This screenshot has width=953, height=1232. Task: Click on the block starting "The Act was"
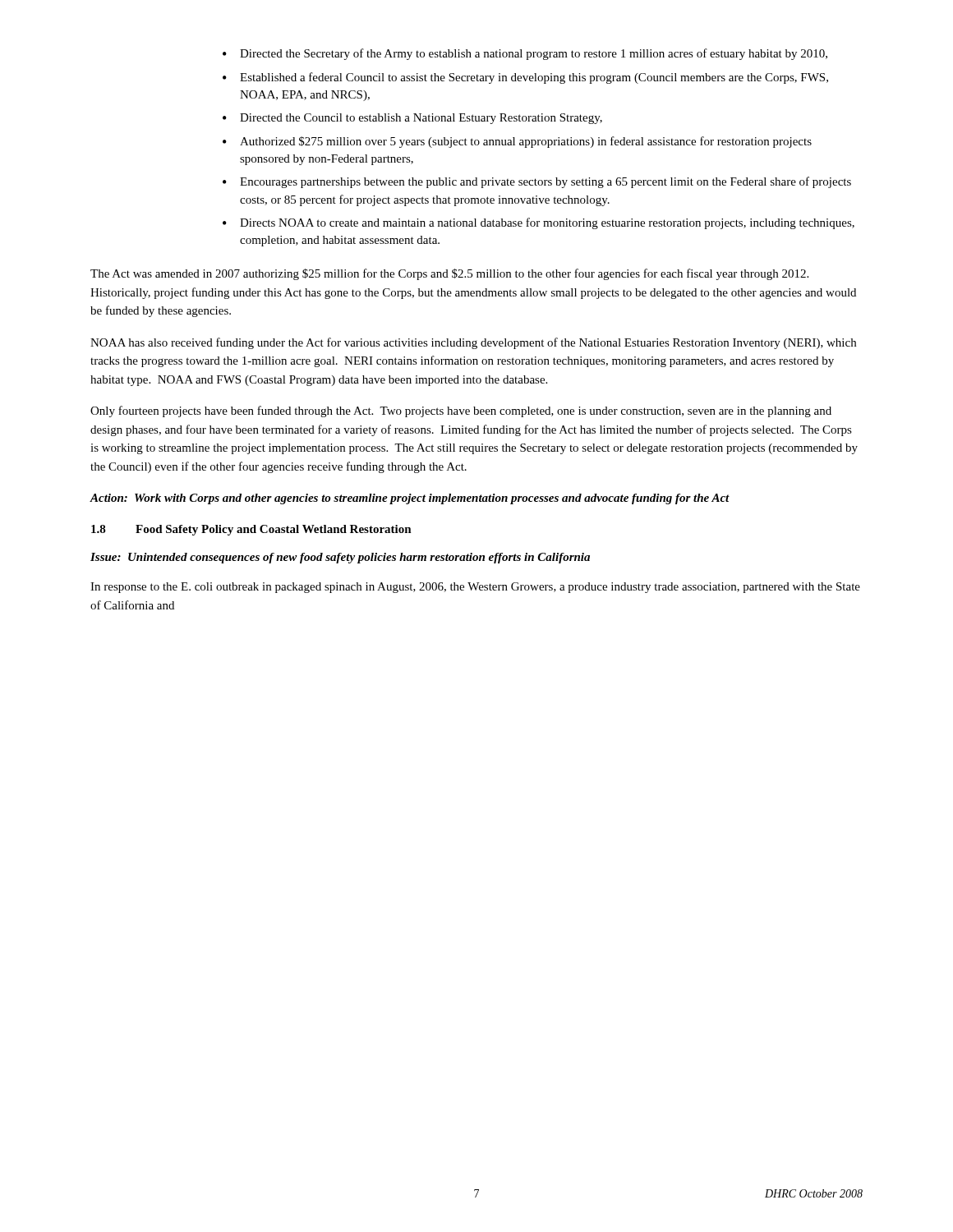(x=473, y=292)
